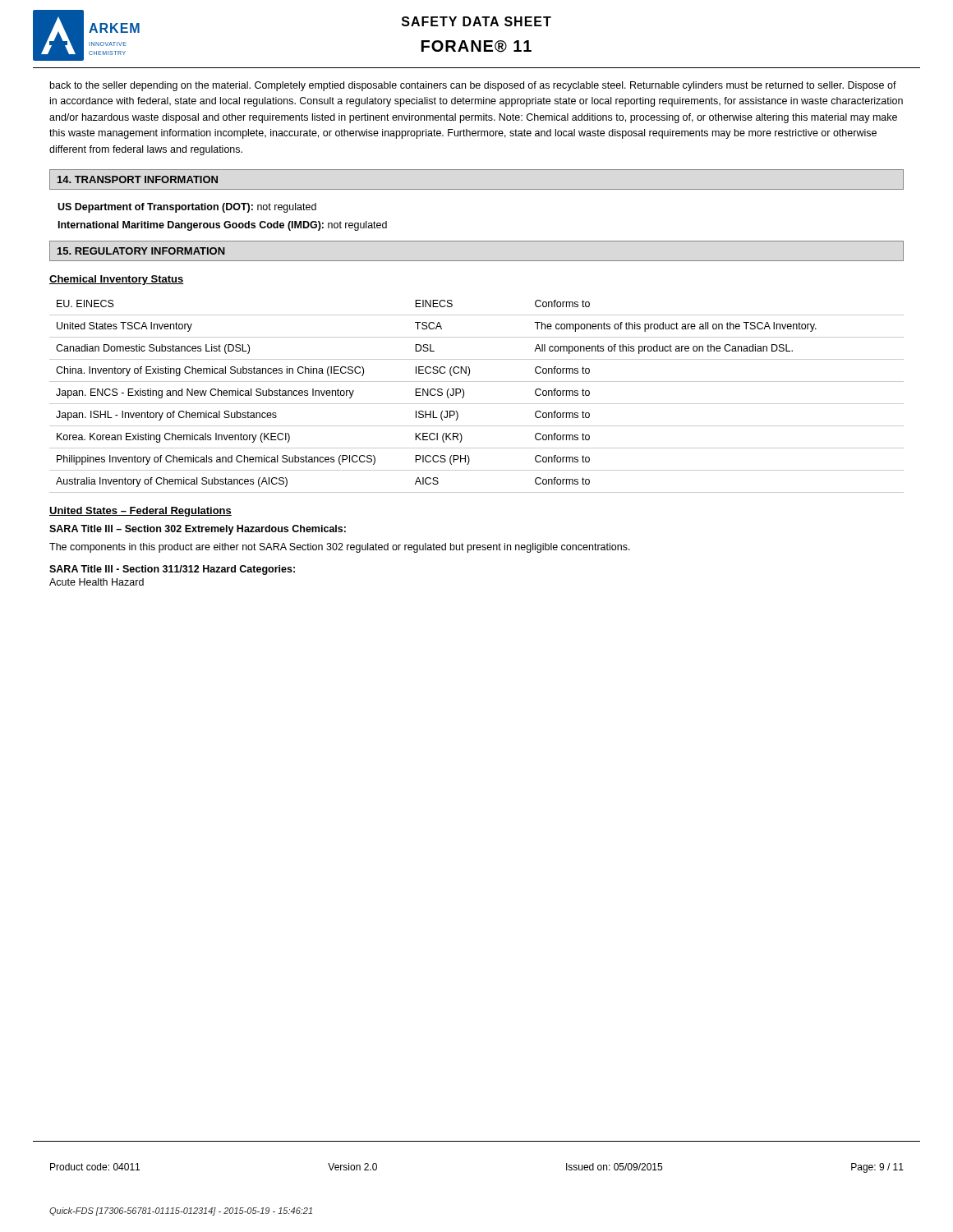Locate the table with the text "IECSC (CN)"
Image resolution: width=953 pixels, height=1232 pixels.
(476, 393)
